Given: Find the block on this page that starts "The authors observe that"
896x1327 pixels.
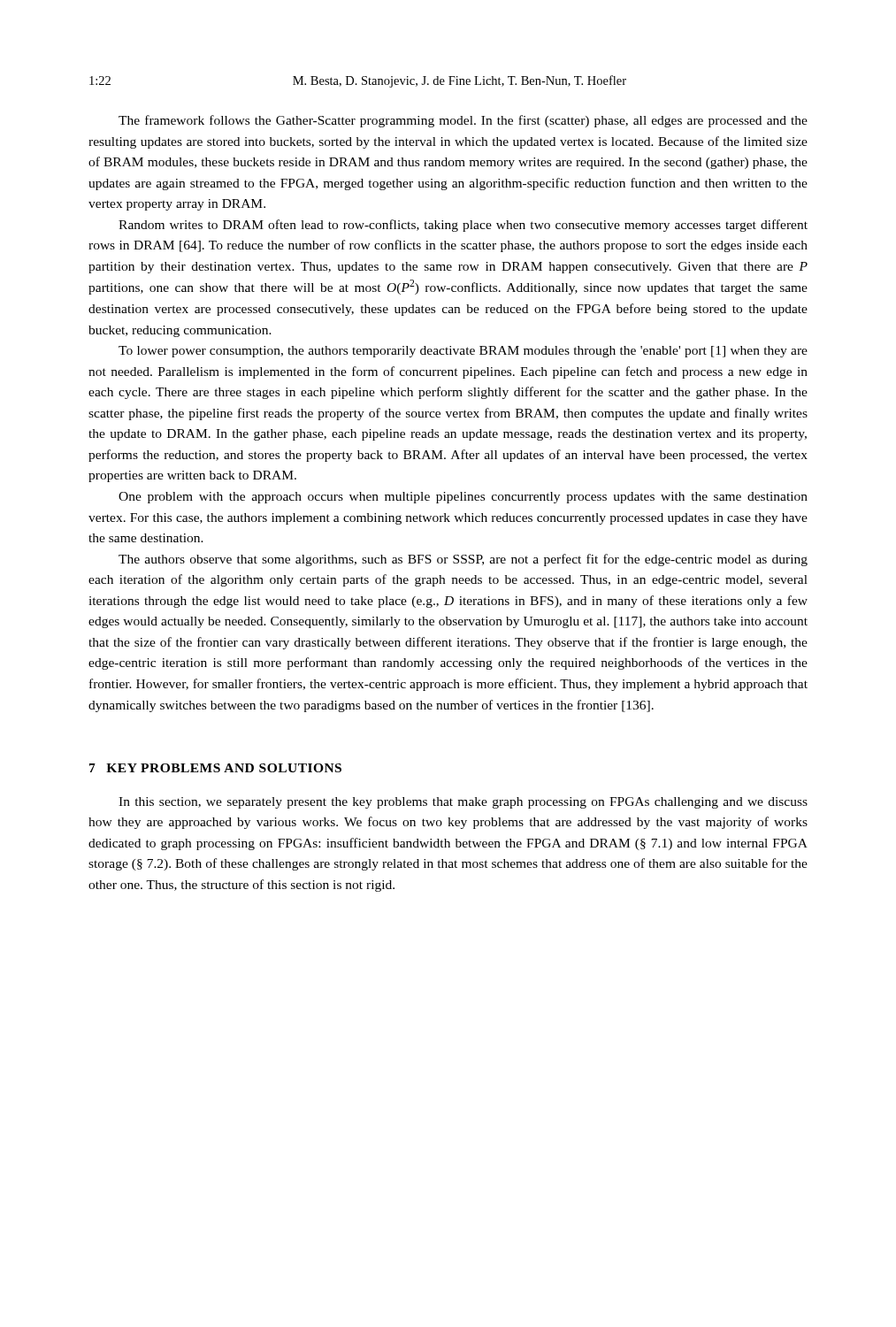Looking at the screenshot, I should tap(448, 632).
